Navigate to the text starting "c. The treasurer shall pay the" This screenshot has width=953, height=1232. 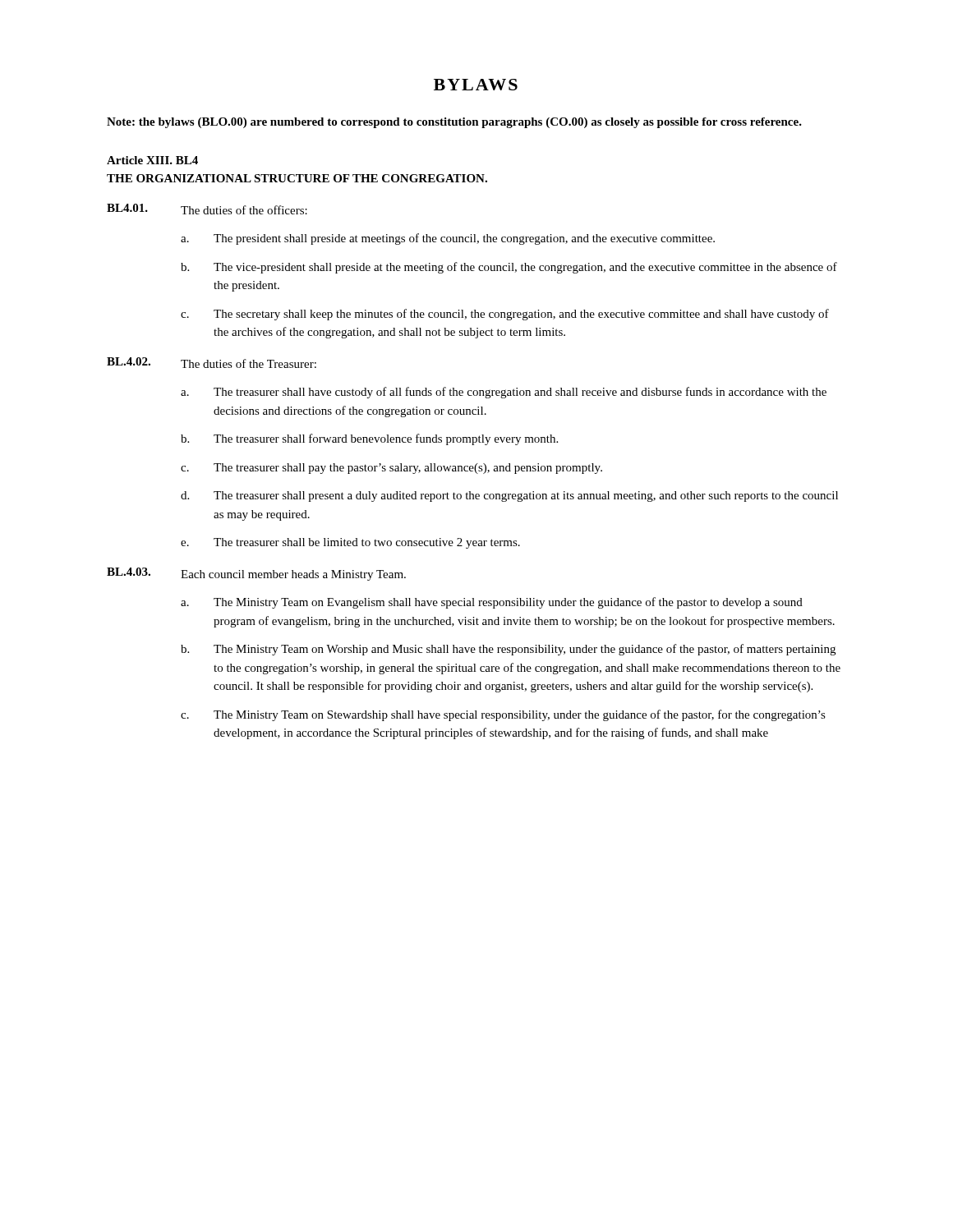click(513, 467)
